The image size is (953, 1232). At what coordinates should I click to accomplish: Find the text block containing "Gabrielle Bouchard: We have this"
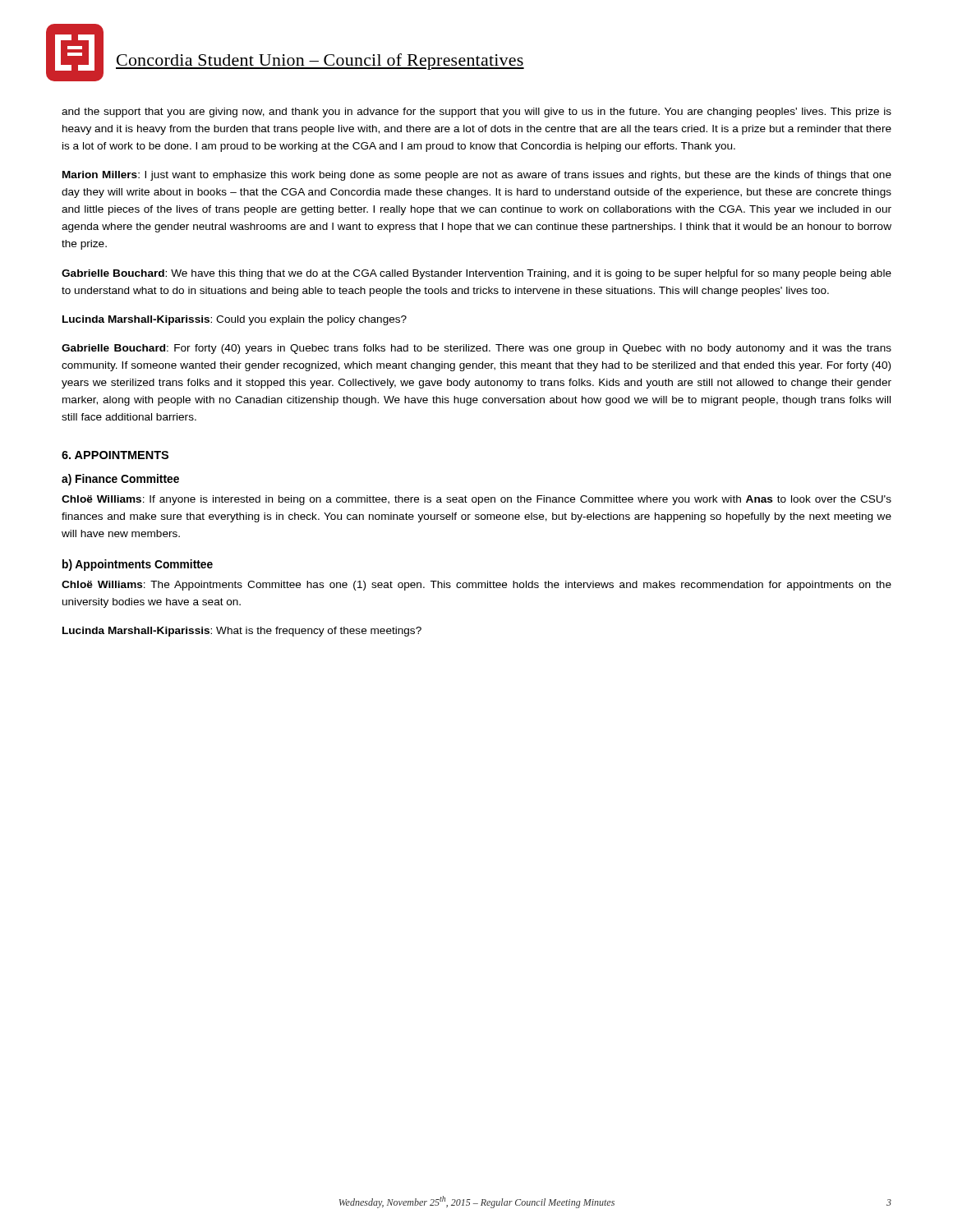[476, 281]
